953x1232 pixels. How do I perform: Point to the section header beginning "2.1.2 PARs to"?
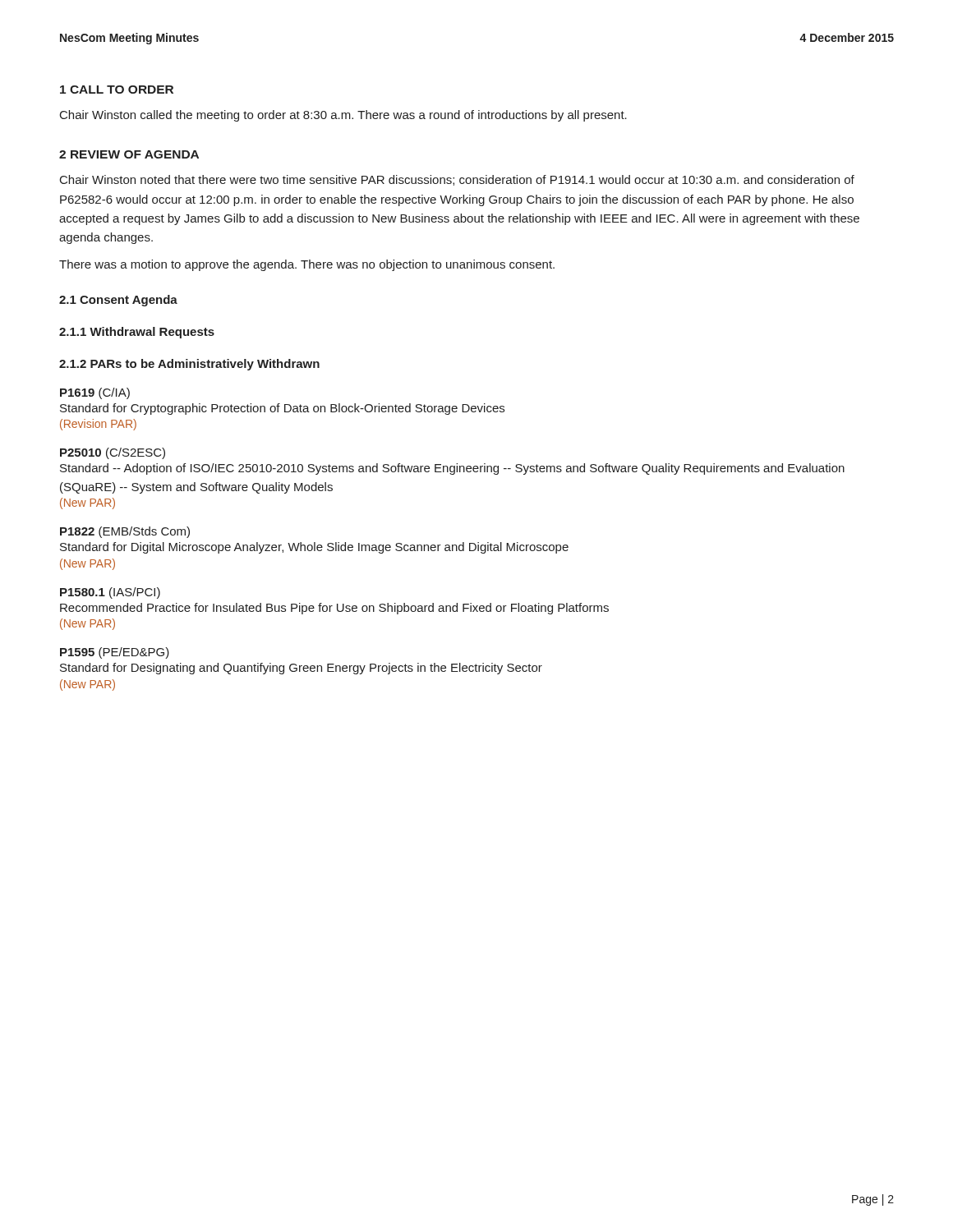tap(190, 363)
